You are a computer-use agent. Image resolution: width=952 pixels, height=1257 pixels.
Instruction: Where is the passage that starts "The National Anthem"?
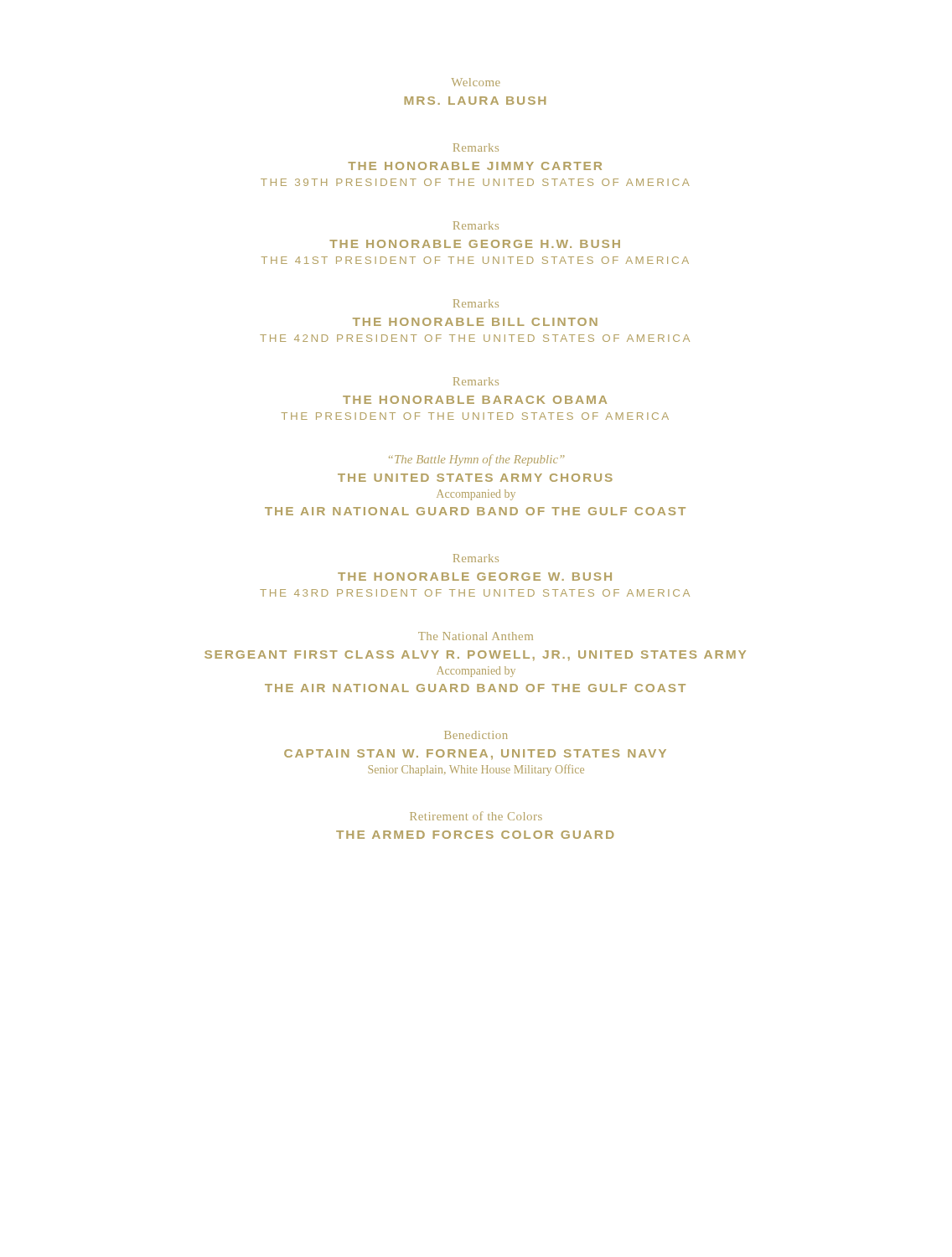476,662
